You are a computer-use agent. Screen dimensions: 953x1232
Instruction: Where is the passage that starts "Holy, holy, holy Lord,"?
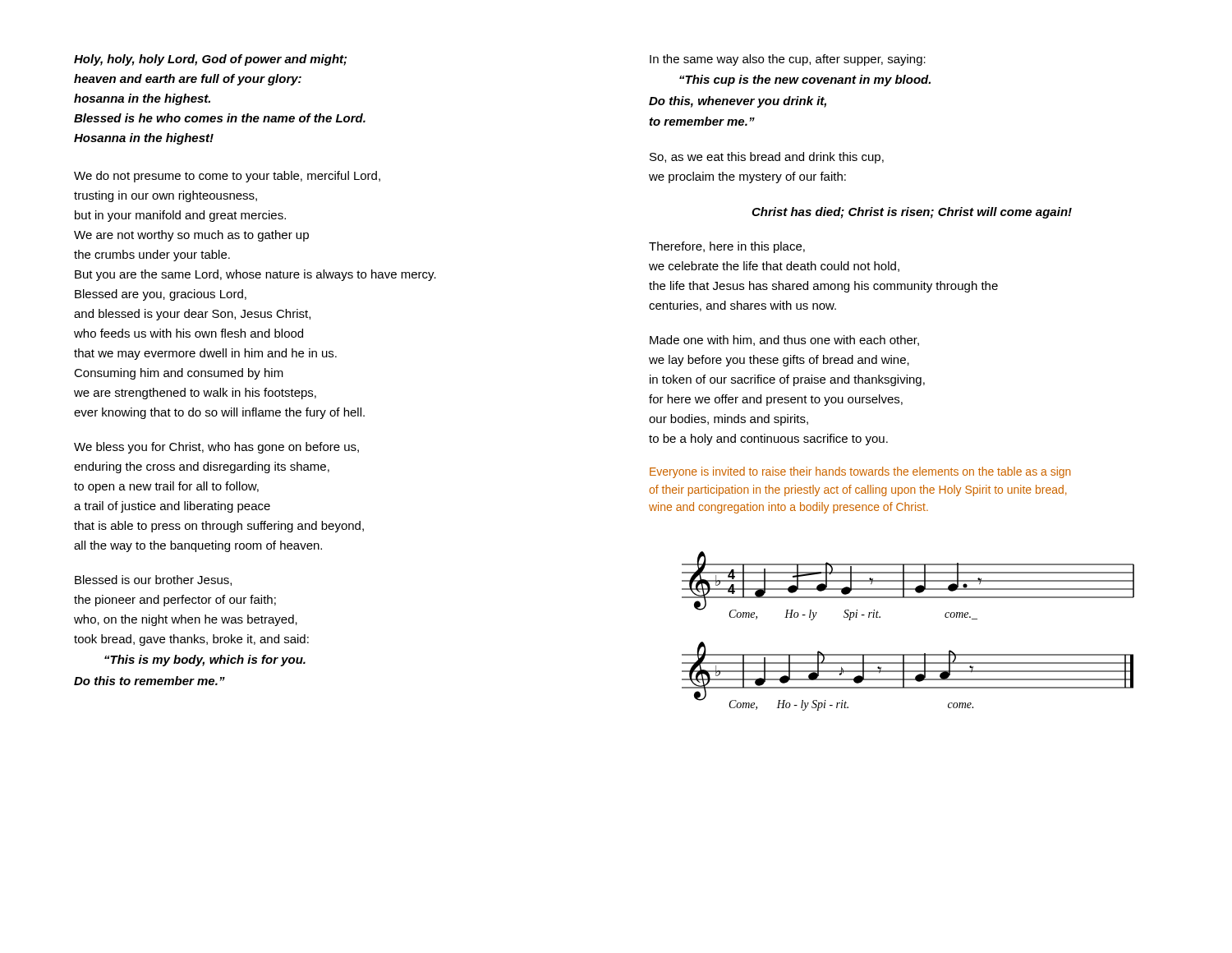[x=220, y=98]
